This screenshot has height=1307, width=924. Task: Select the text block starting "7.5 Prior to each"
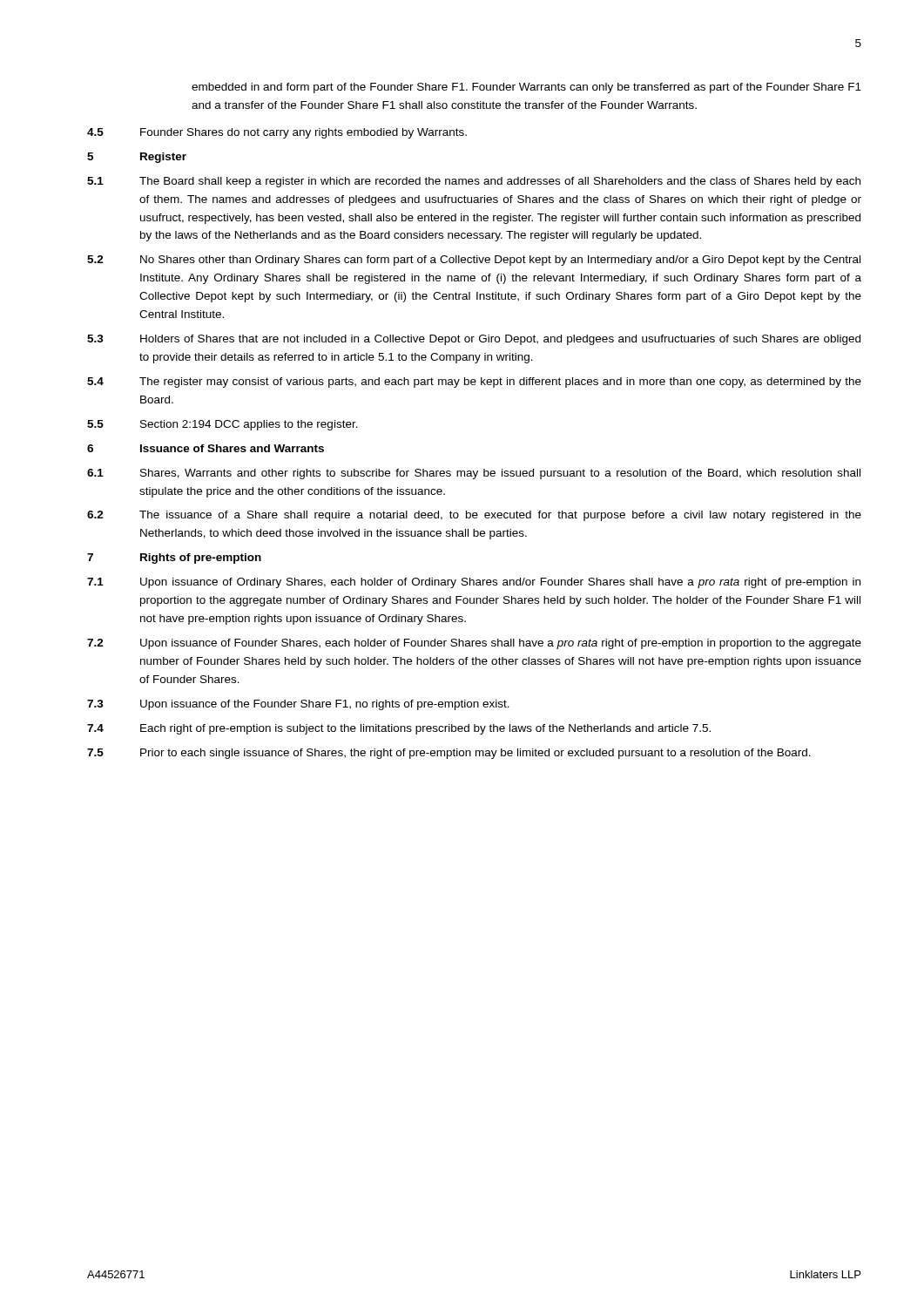point(474,753)
